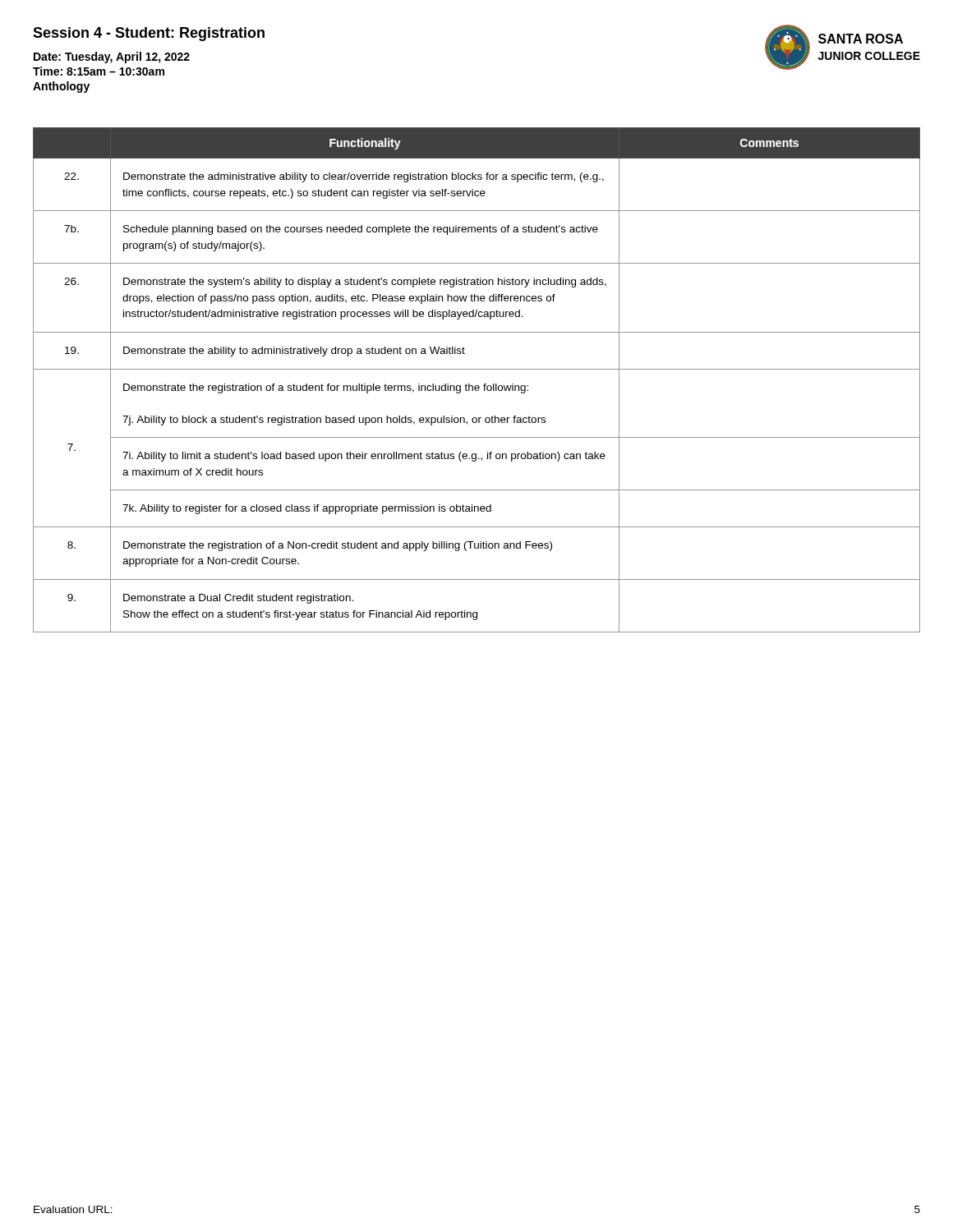
Task: Click on the logo
Action: 842,47
